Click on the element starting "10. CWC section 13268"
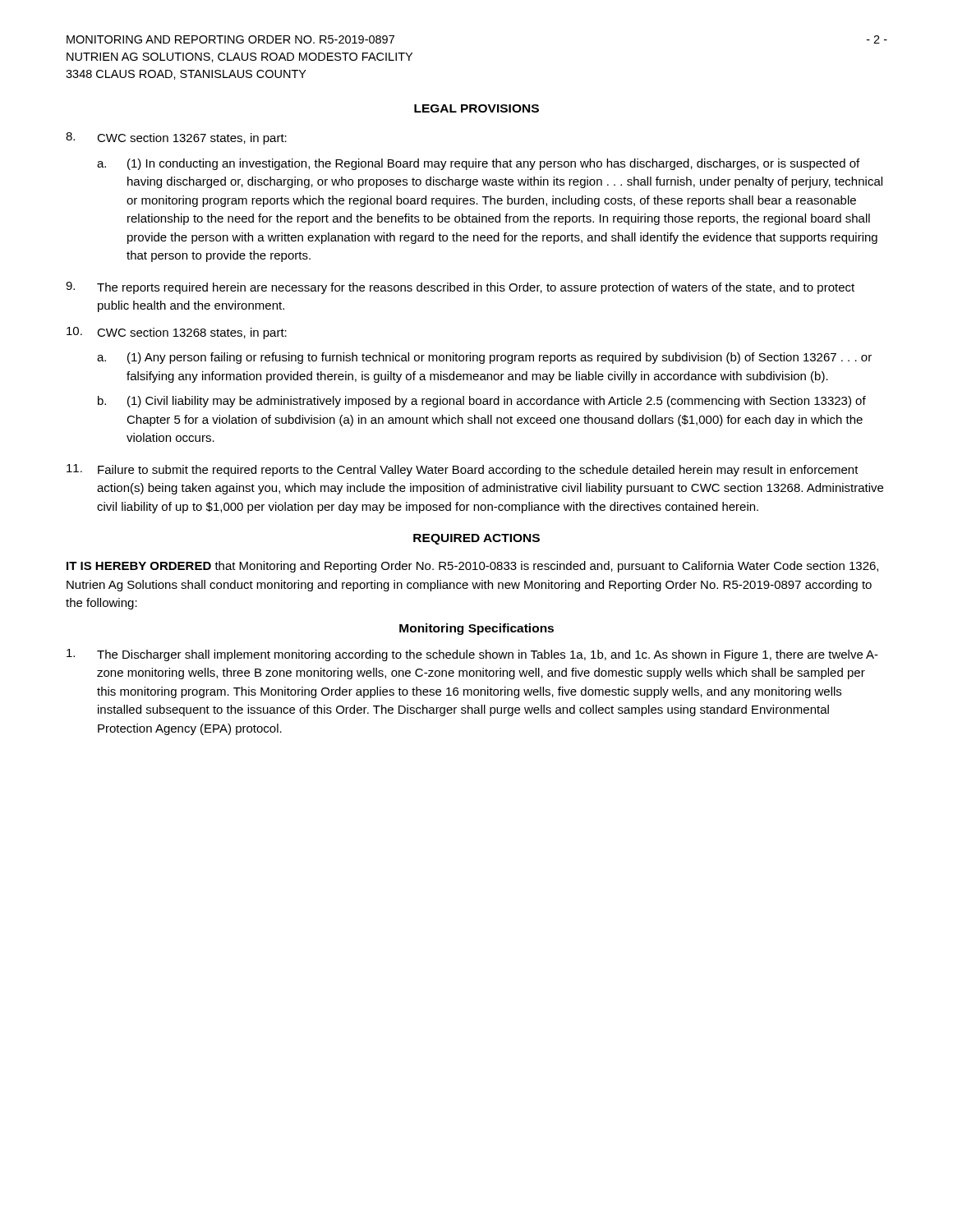Viewport: 953px width, 1232px height. pyautogui.click(x=476, y=388)
